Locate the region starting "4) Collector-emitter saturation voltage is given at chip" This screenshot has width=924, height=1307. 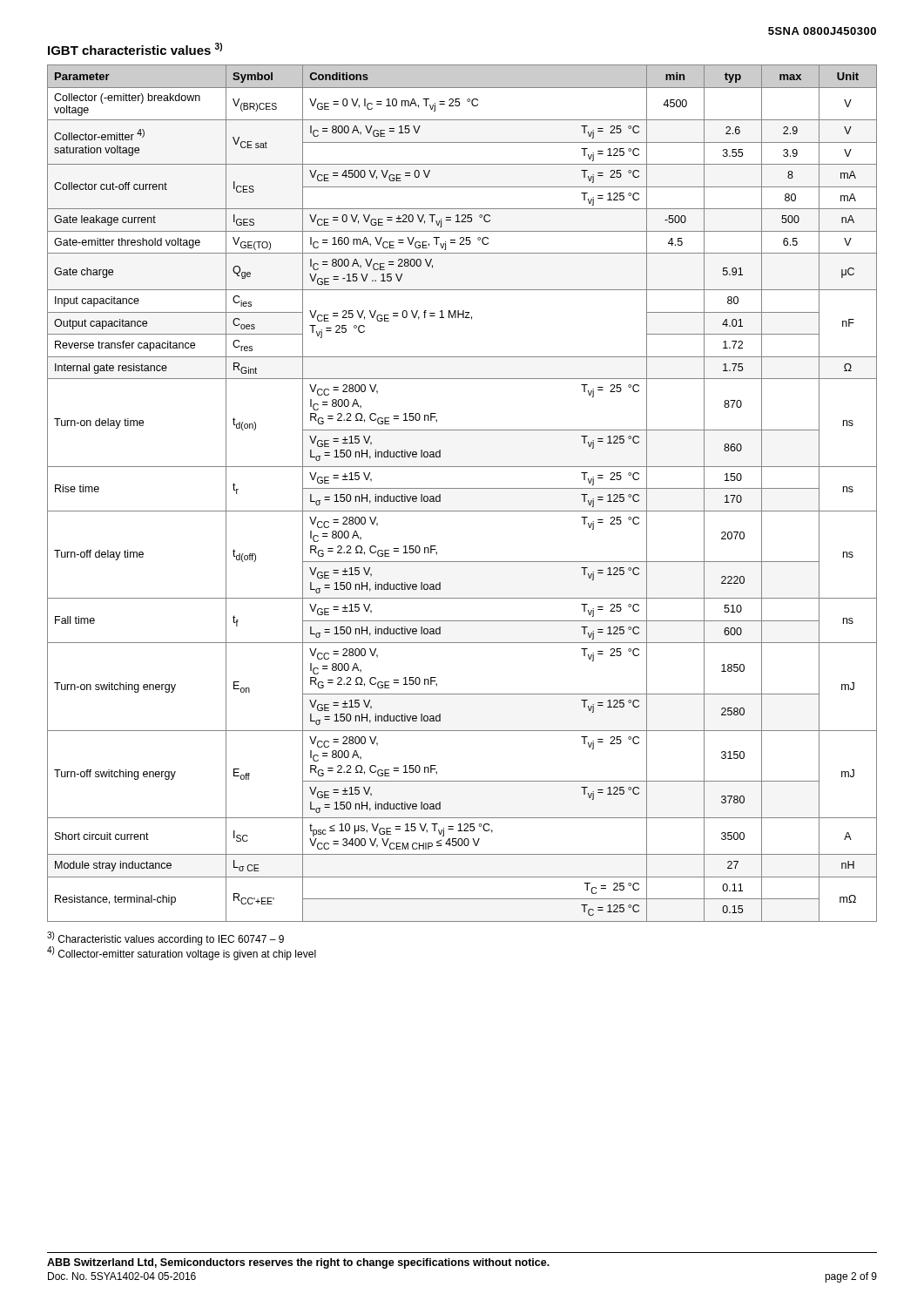[x=182, y=952]
